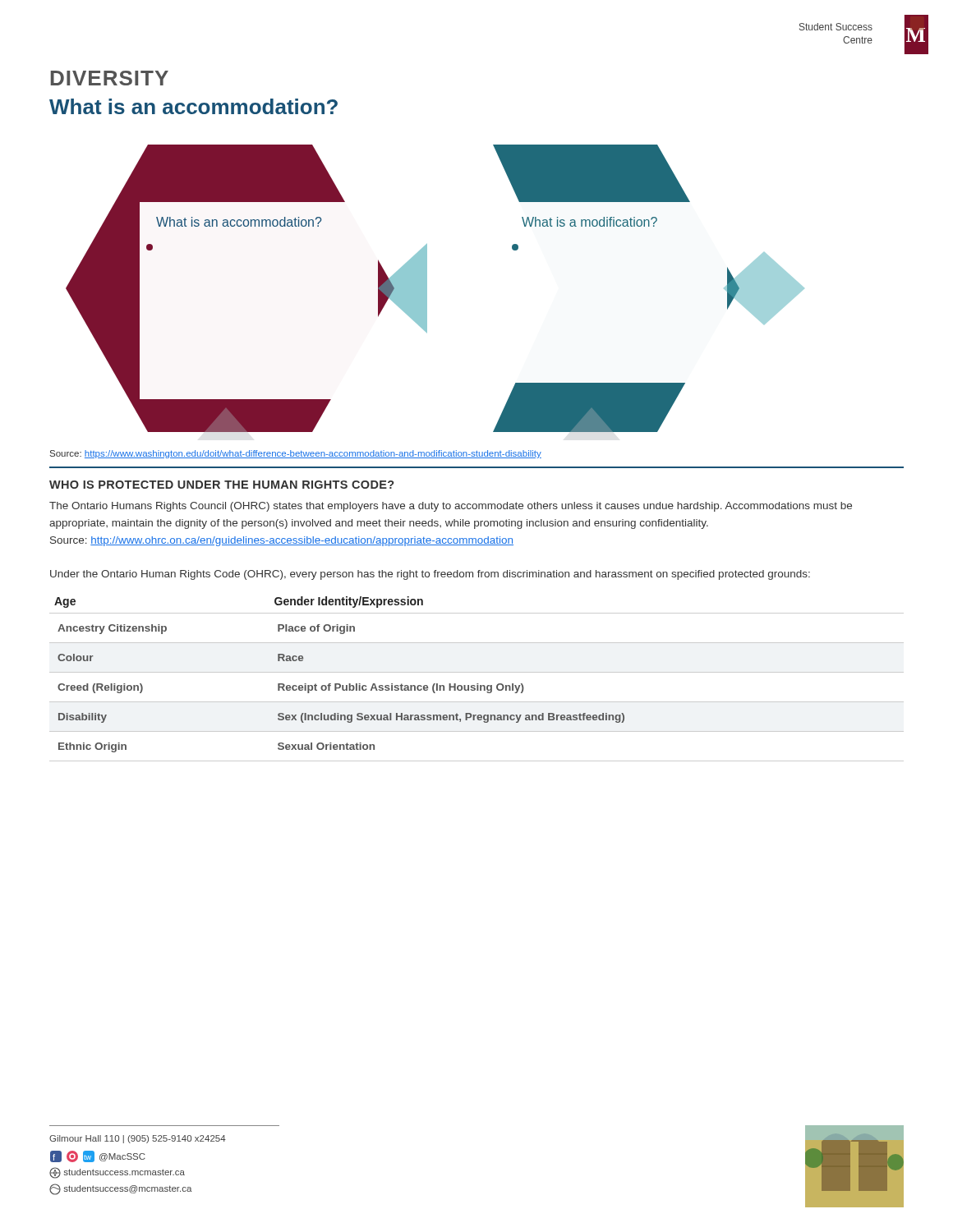This screenshot has height=1232, width=953.
Task: Click on the infographic
Action: [x=476, y=288]
